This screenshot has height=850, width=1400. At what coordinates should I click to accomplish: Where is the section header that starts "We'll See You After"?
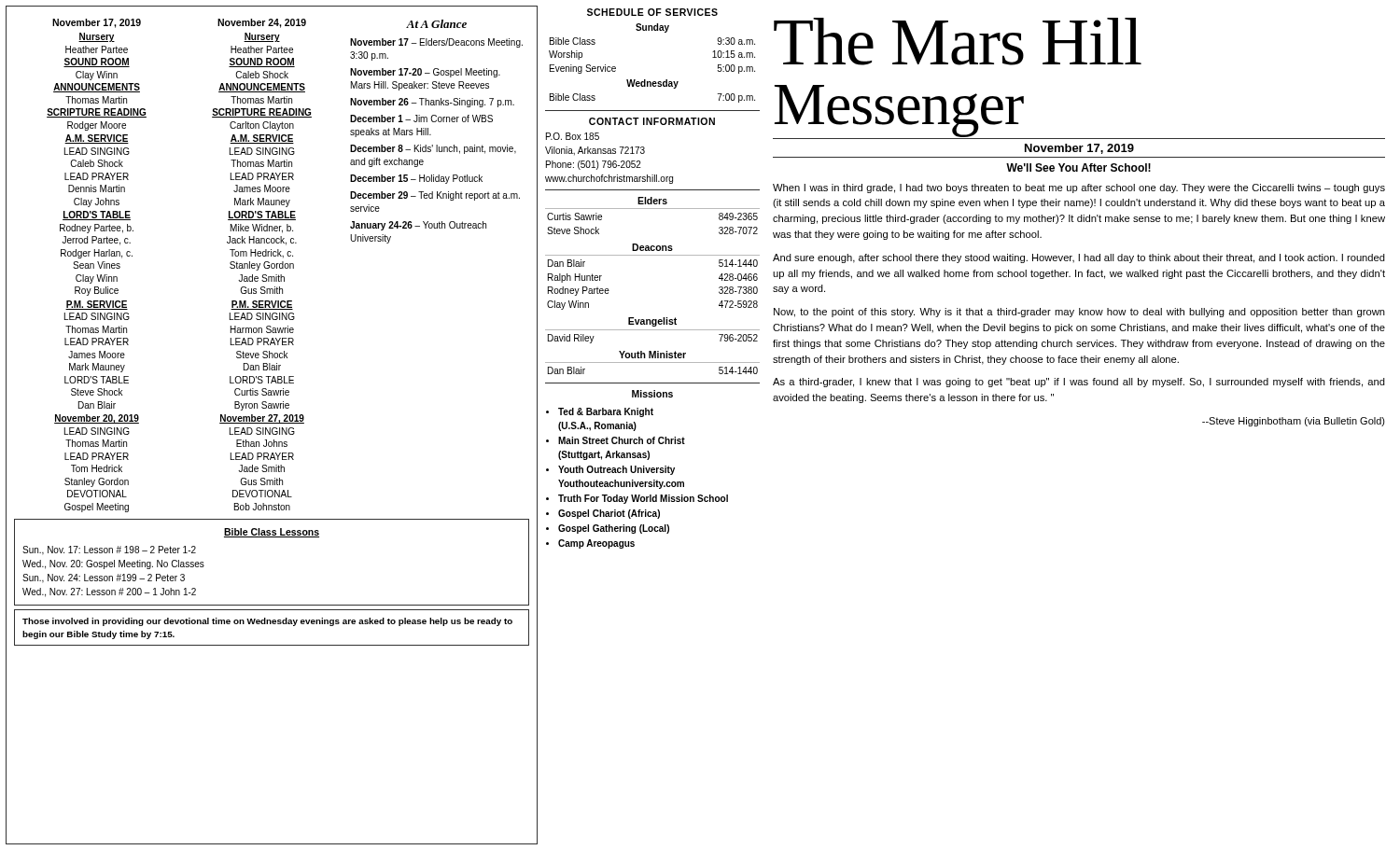[1079, 168]
